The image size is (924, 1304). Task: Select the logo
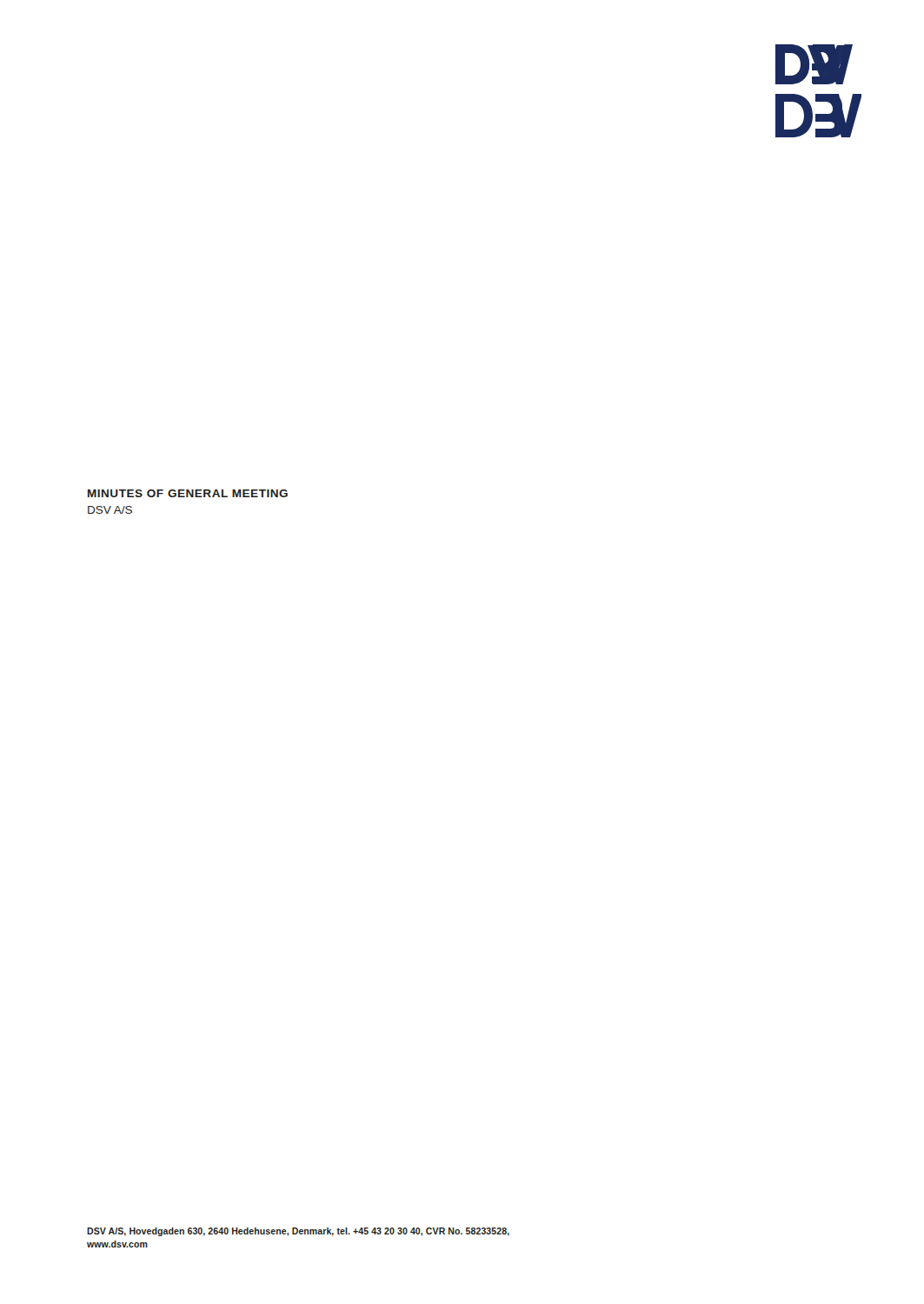(818, 91)
